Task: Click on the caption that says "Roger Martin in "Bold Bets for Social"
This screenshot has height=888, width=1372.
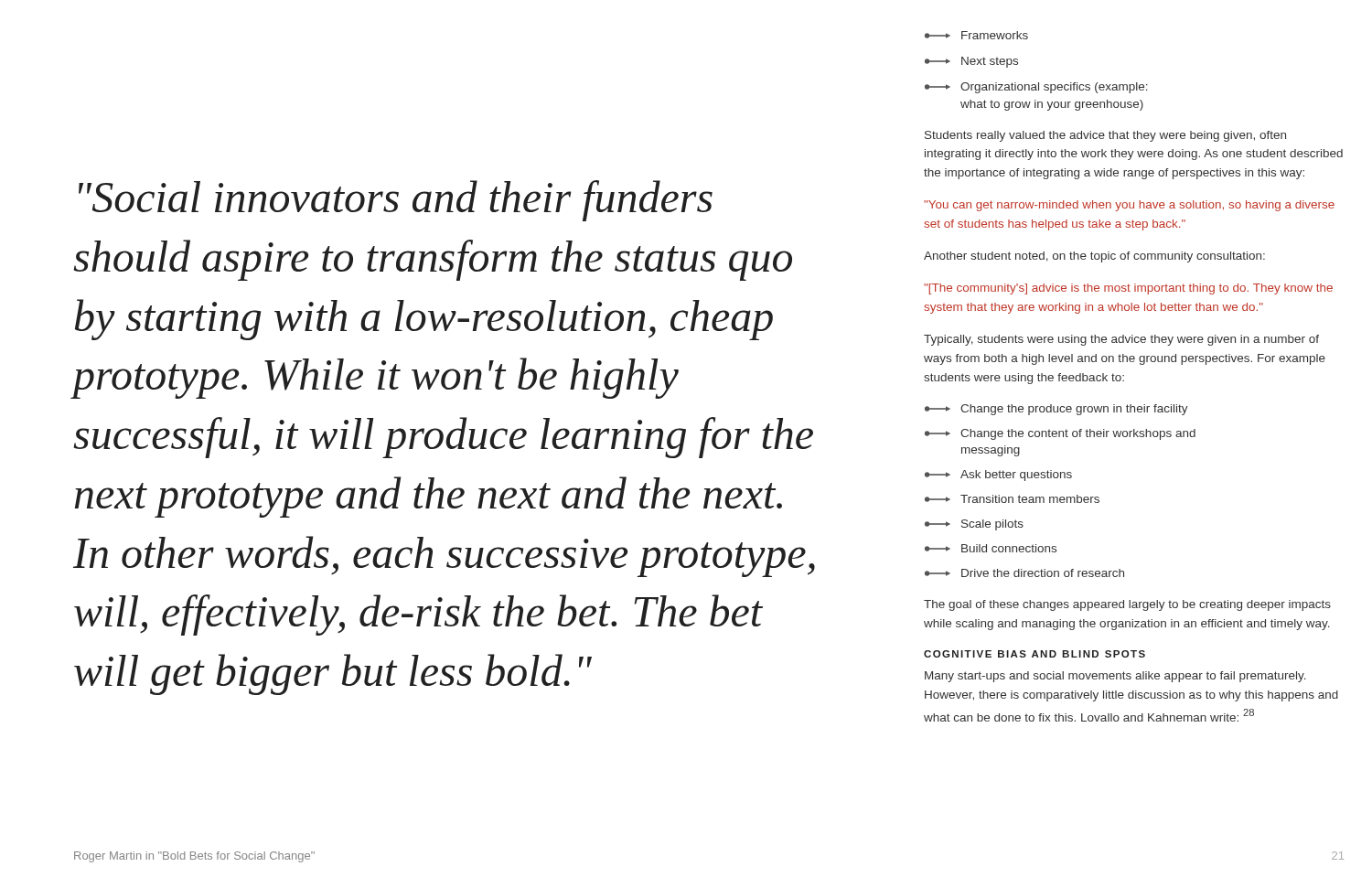Action: coord(194,856)
